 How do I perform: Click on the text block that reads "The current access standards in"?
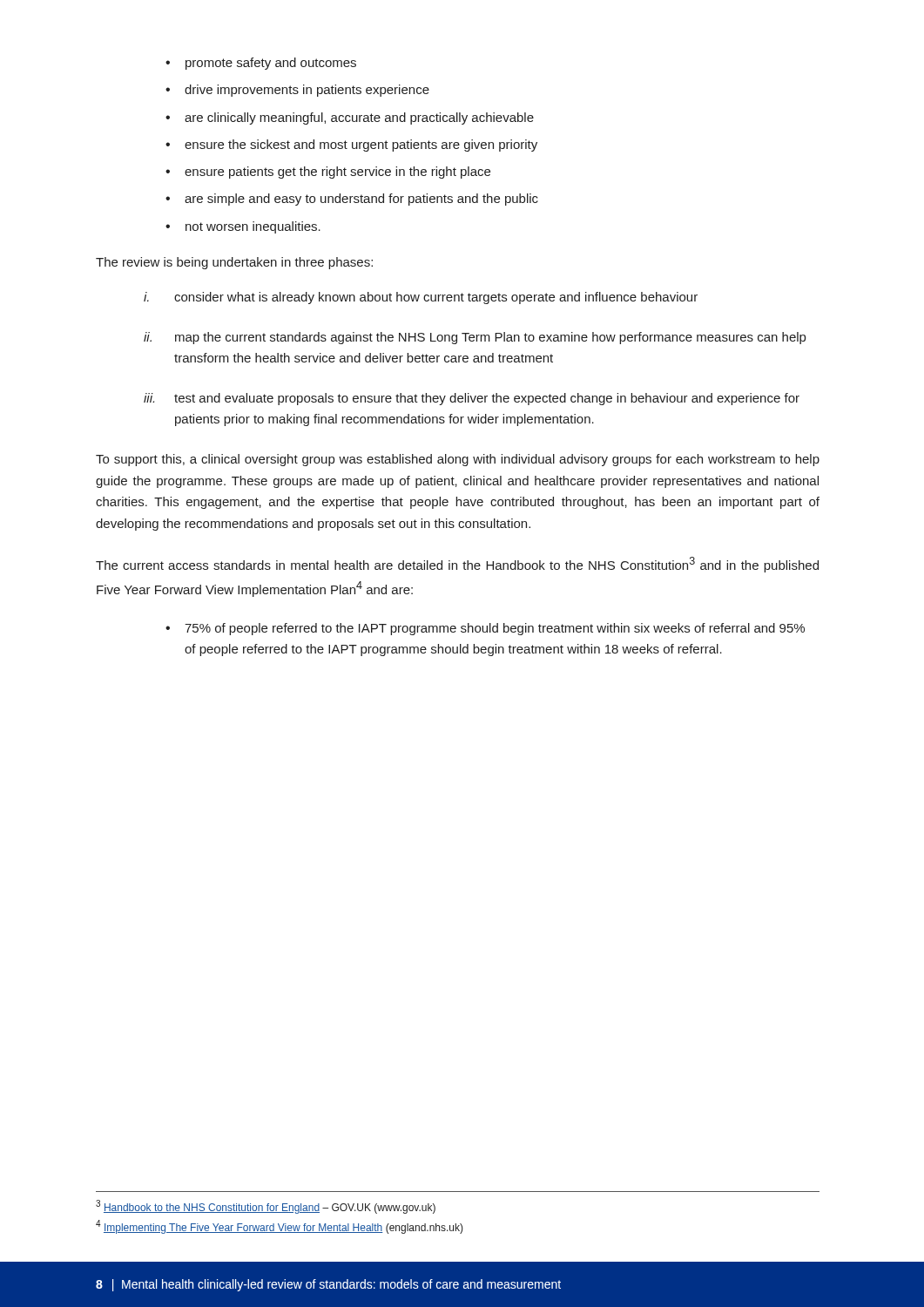point(458,576)
